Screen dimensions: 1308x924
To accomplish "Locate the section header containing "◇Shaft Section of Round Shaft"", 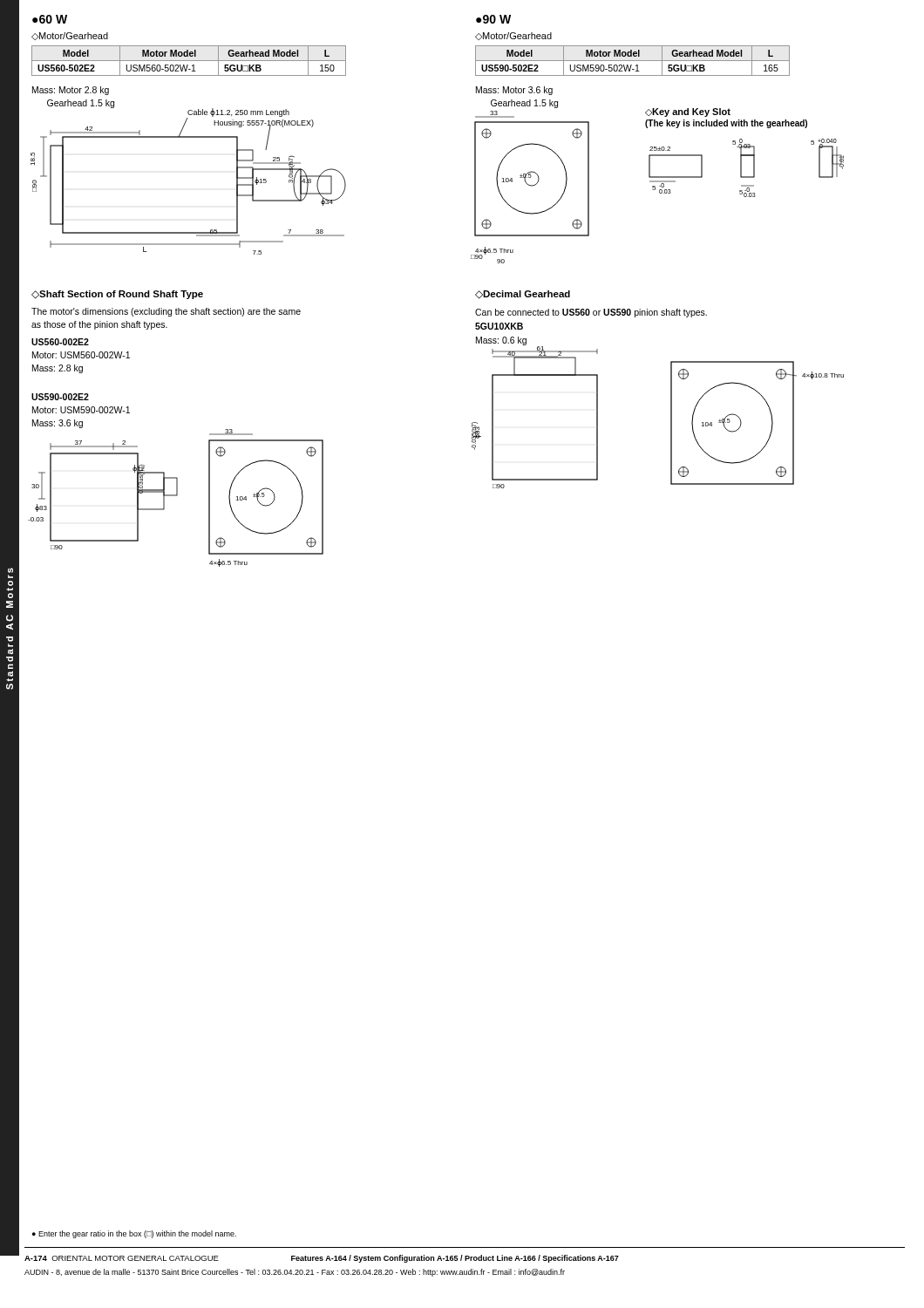I will pos(117,294).
